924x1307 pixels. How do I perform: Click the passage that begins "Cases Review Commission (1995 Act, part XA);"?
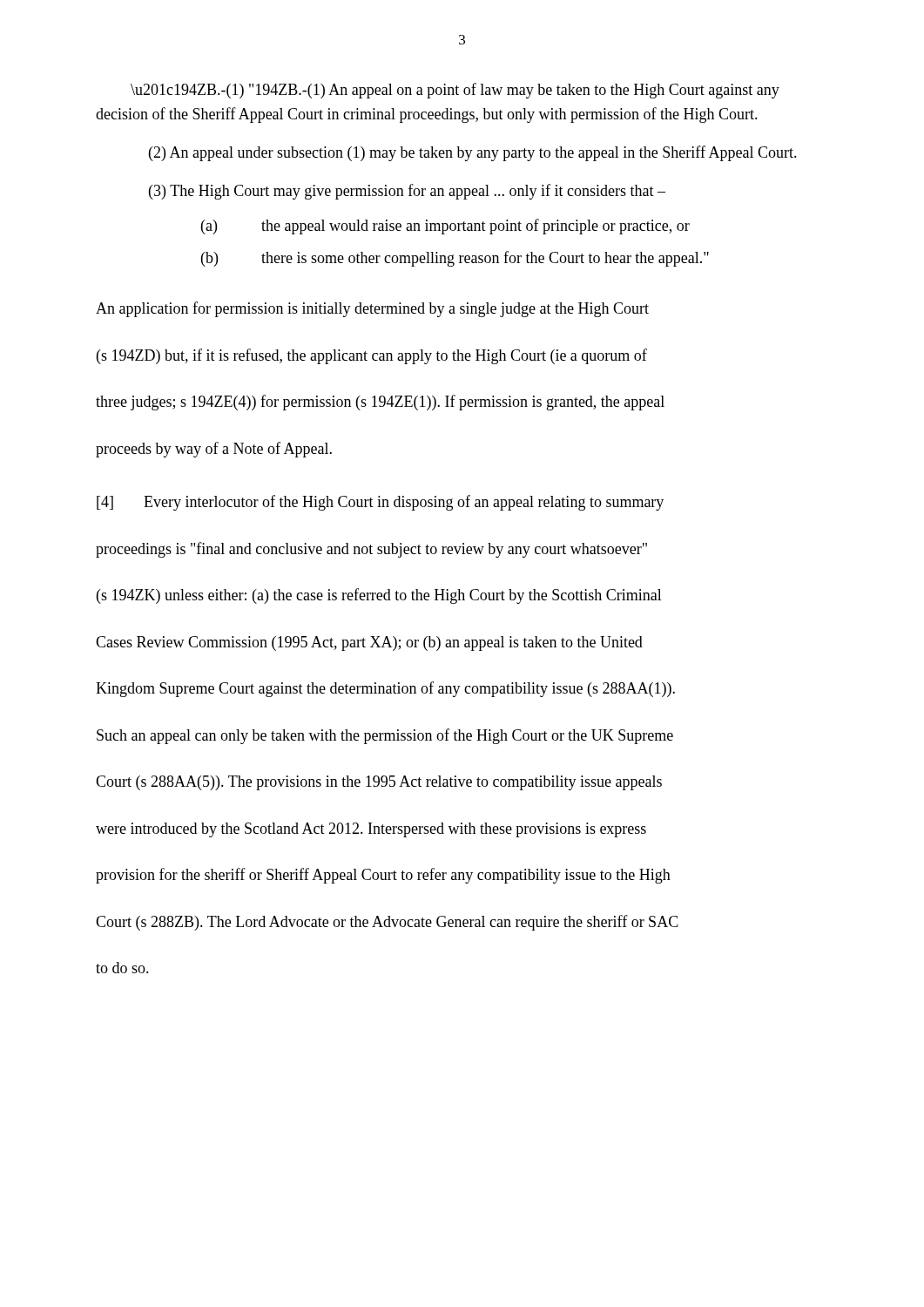click(369, 642)
